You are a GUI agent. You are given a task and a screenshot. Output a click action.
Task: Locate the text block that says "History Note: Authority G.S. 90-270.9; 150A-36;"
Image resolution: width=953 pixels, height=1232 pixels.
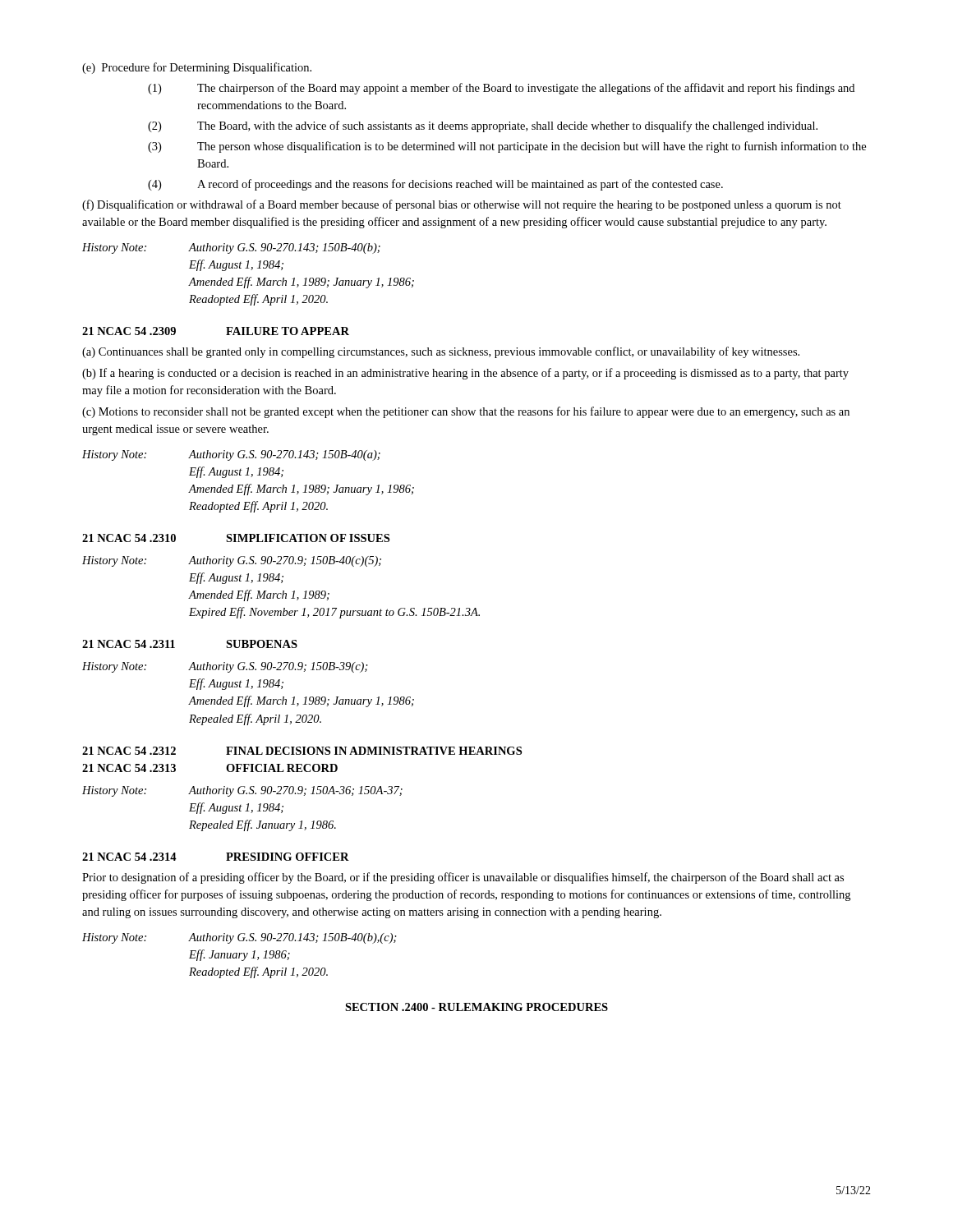coord(242,791)
